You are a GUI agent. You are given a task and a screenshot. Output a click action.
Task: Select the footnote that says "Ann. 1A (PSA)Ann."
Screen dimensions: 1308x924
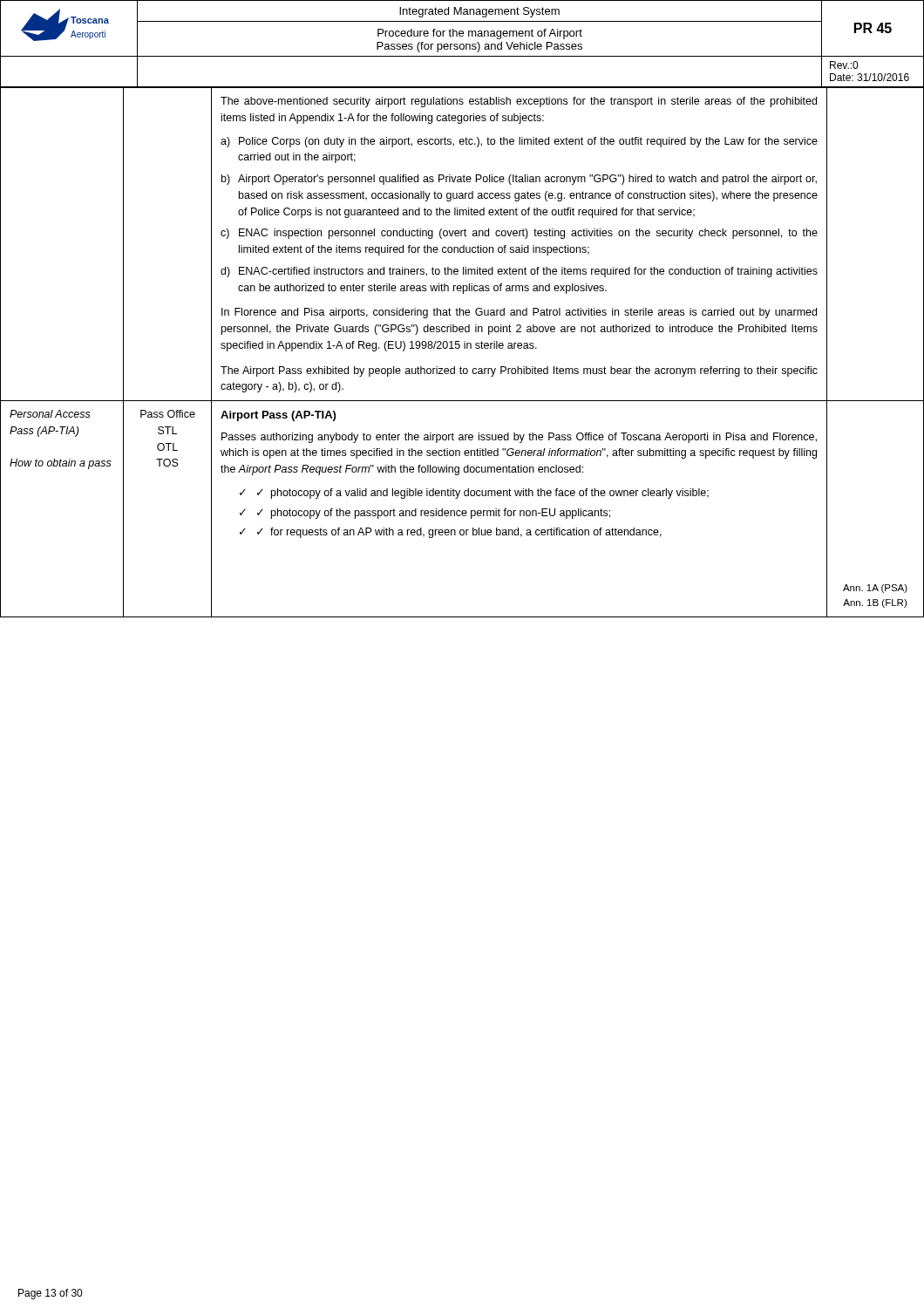coord(875,595)
